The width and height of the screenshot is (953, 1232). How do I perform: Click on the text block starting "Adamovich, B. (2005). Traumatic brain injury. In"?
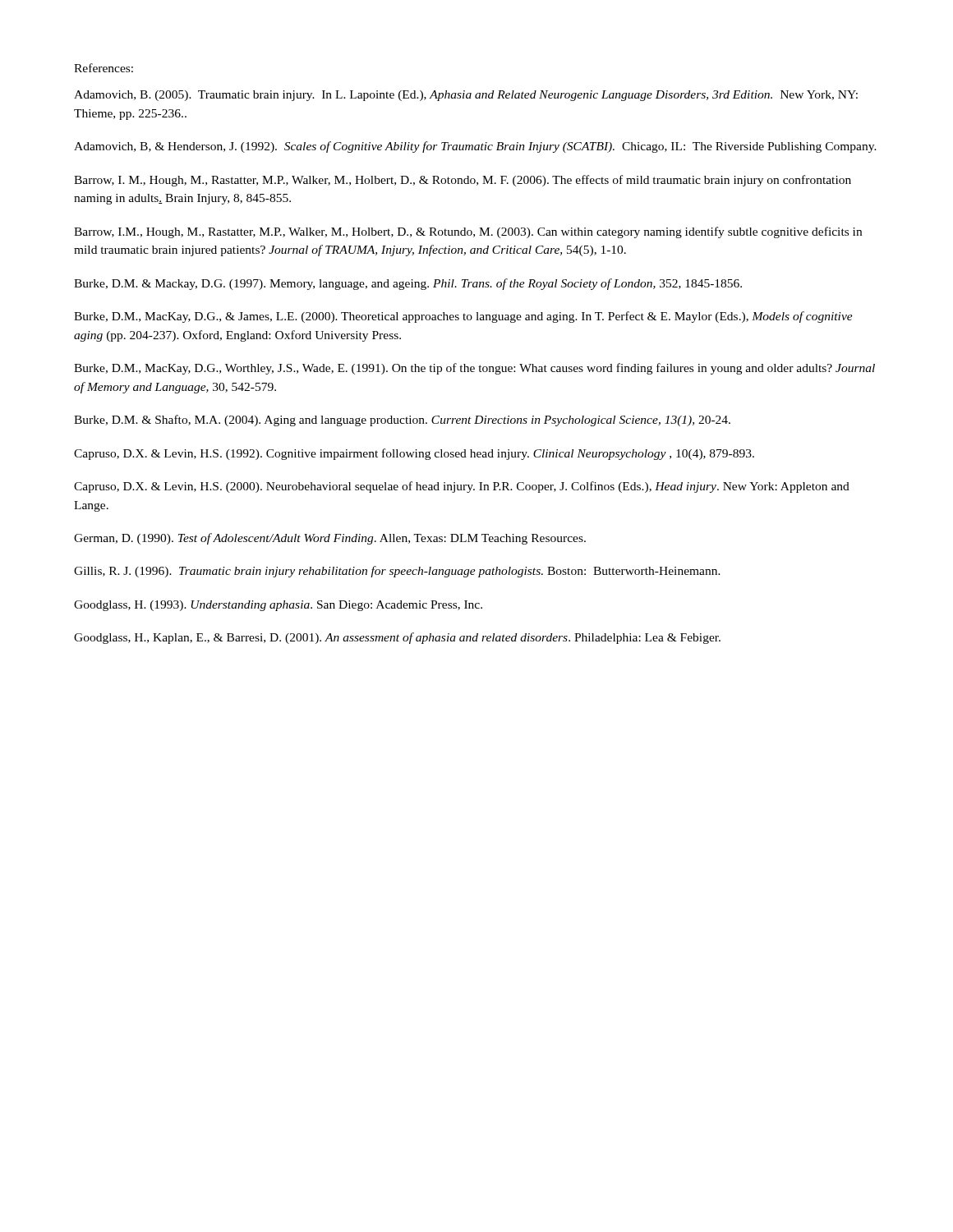(468, 104)
